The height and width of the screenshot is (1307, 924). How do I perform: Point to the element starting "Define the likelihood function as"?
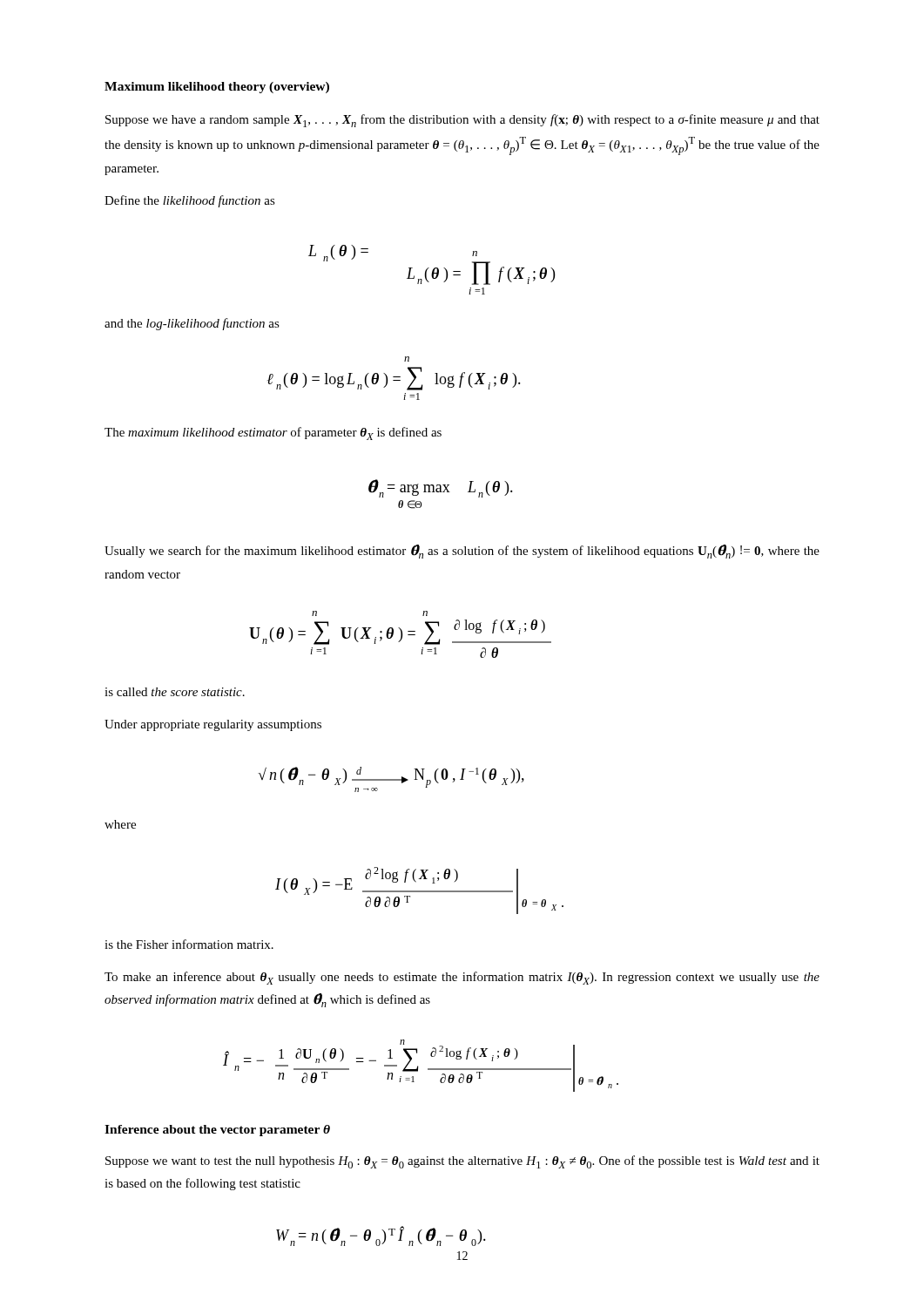point(190,200)
